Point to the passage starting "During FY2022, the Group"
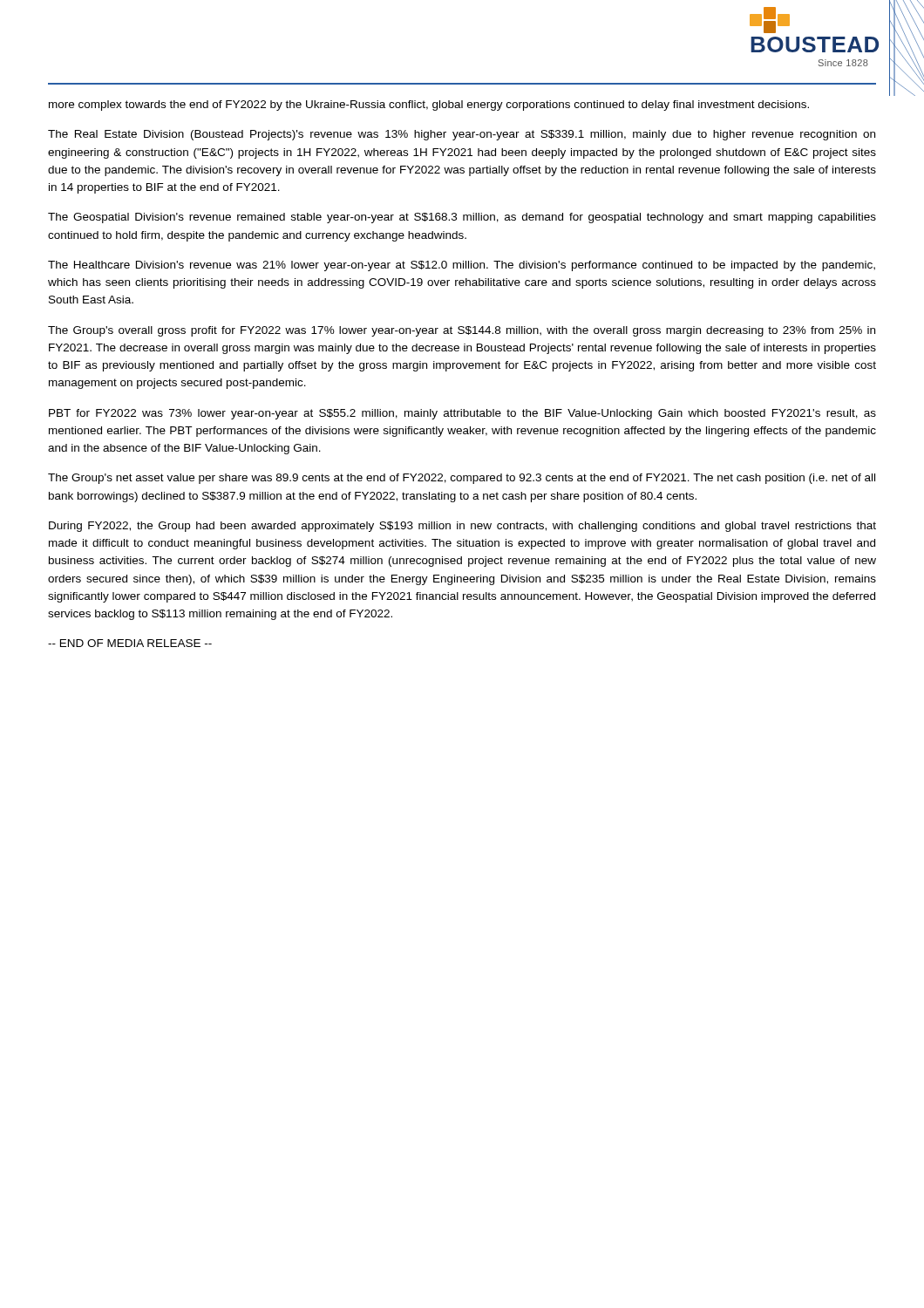This screenshot has width=924, height=1308. [462, 570]
